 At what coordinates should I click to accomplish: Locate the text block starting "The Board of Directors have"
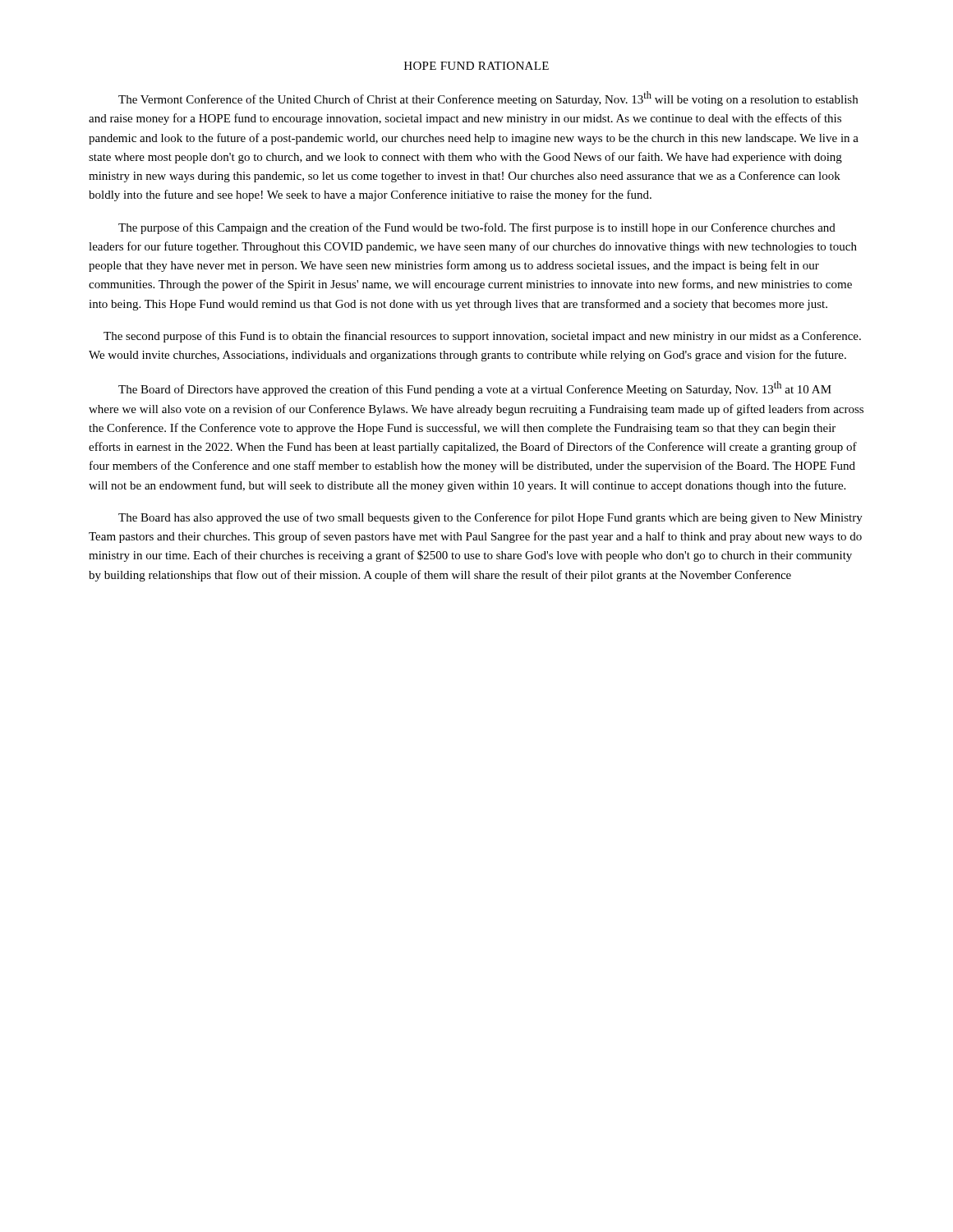tap(476, 436)
